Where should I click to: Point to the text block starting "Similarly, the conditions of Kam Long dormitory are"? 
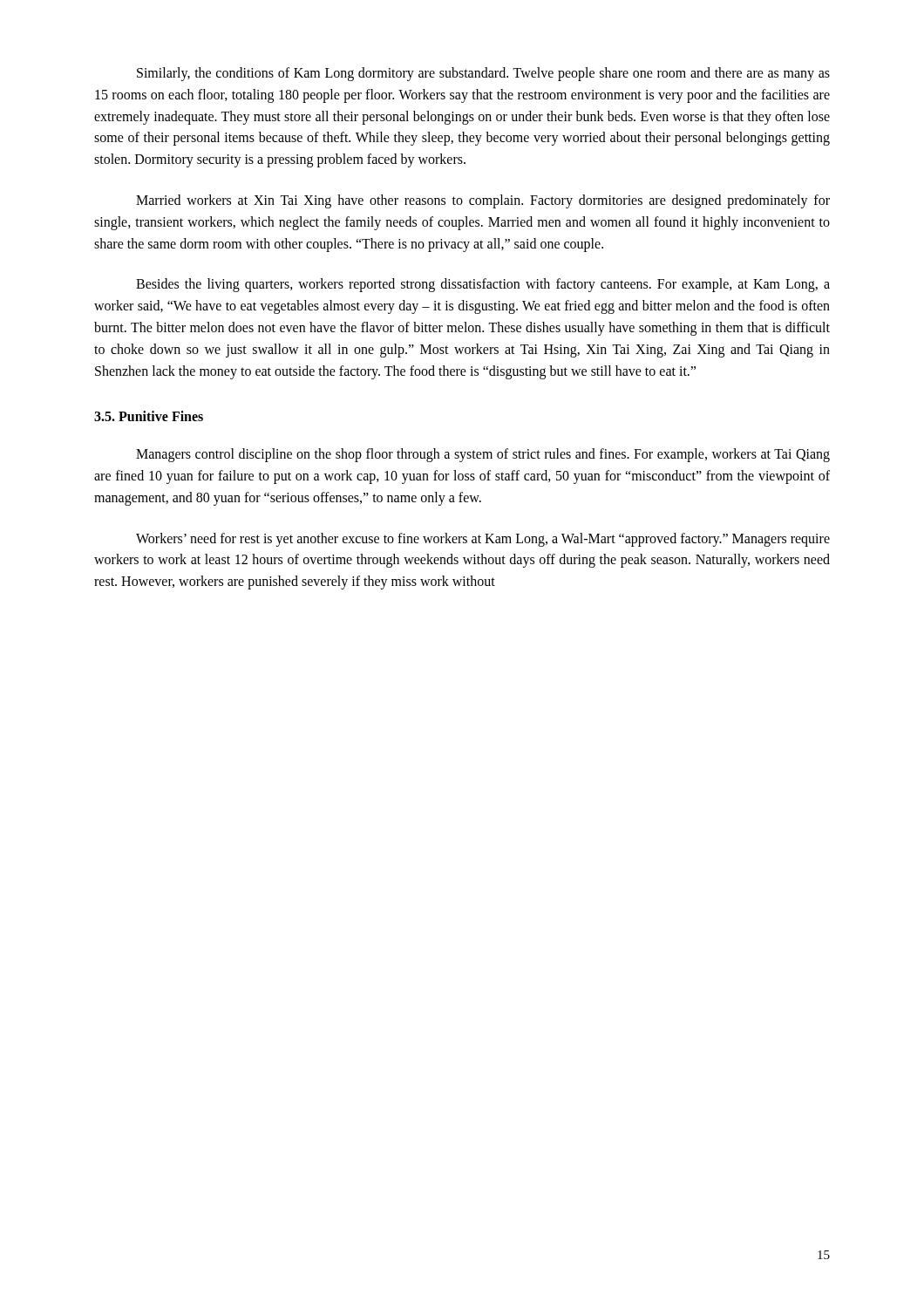462,117
